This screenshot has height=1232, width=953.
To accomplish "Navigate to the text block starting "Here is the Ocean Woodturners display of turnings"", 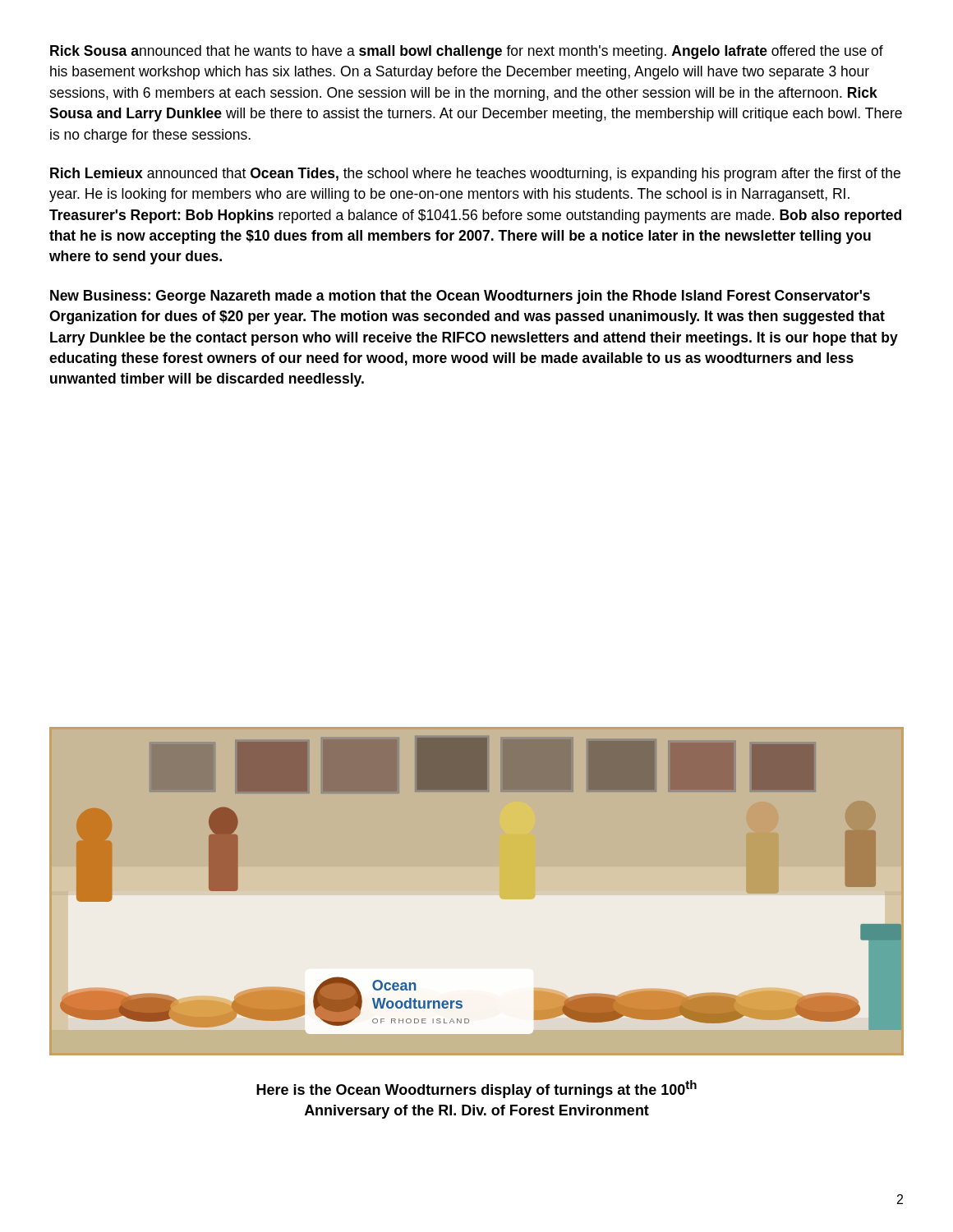I will coord(476,1098).
